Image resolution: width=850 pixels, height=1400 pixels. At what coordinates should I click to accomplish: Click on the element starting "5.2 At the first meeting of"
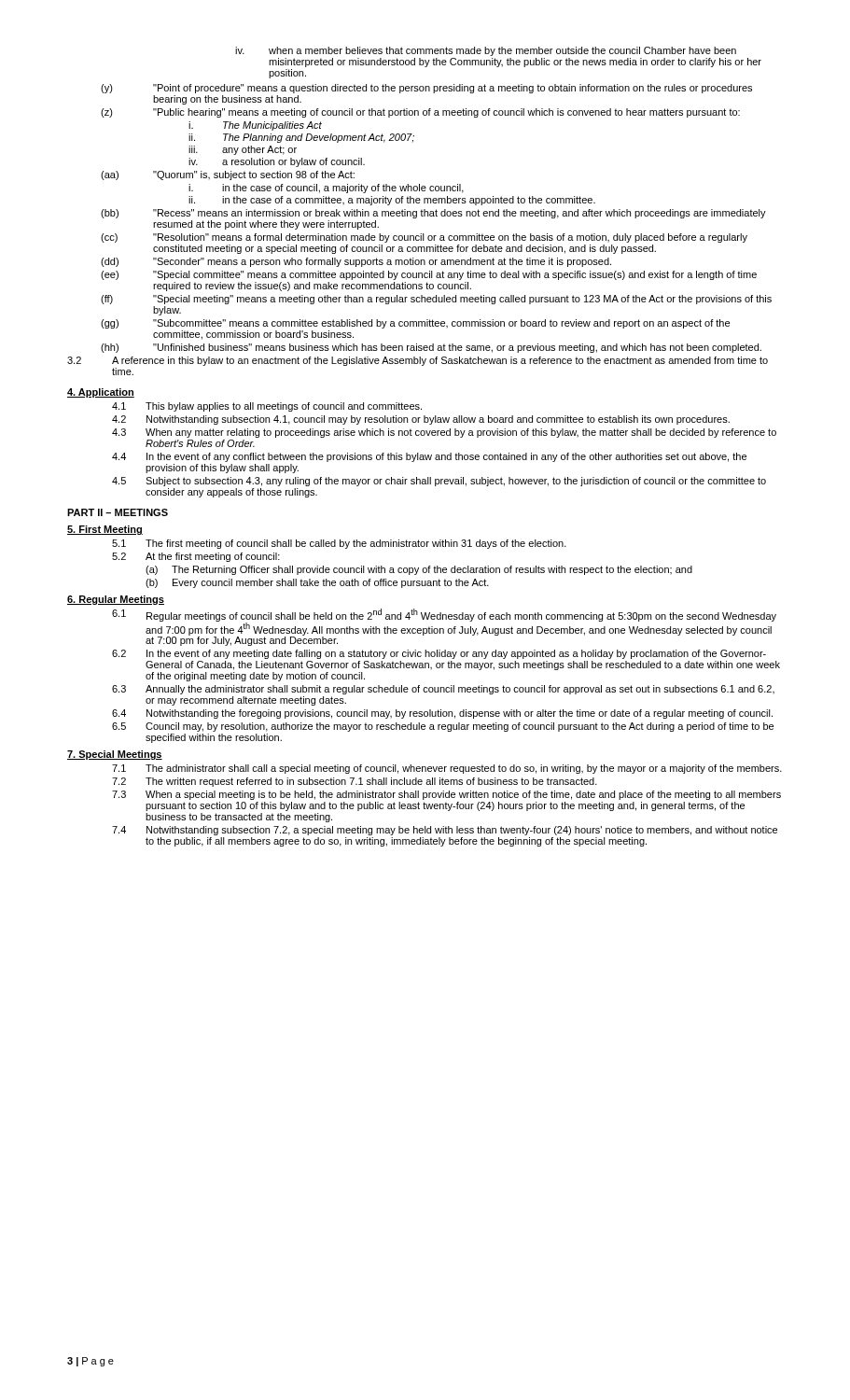point(447,556)
